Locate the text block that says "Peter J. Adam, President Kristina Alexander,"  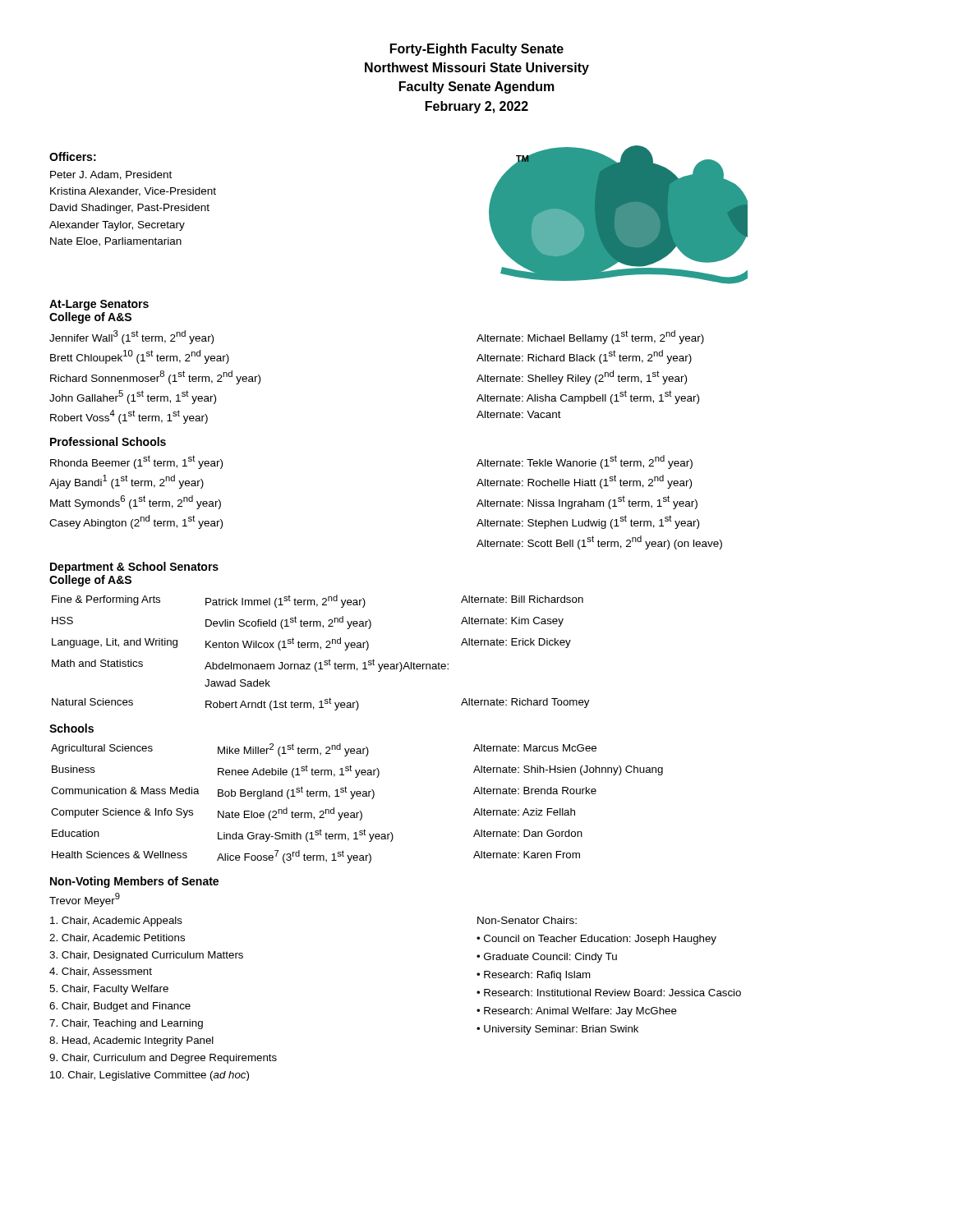(x=133, y=208)
